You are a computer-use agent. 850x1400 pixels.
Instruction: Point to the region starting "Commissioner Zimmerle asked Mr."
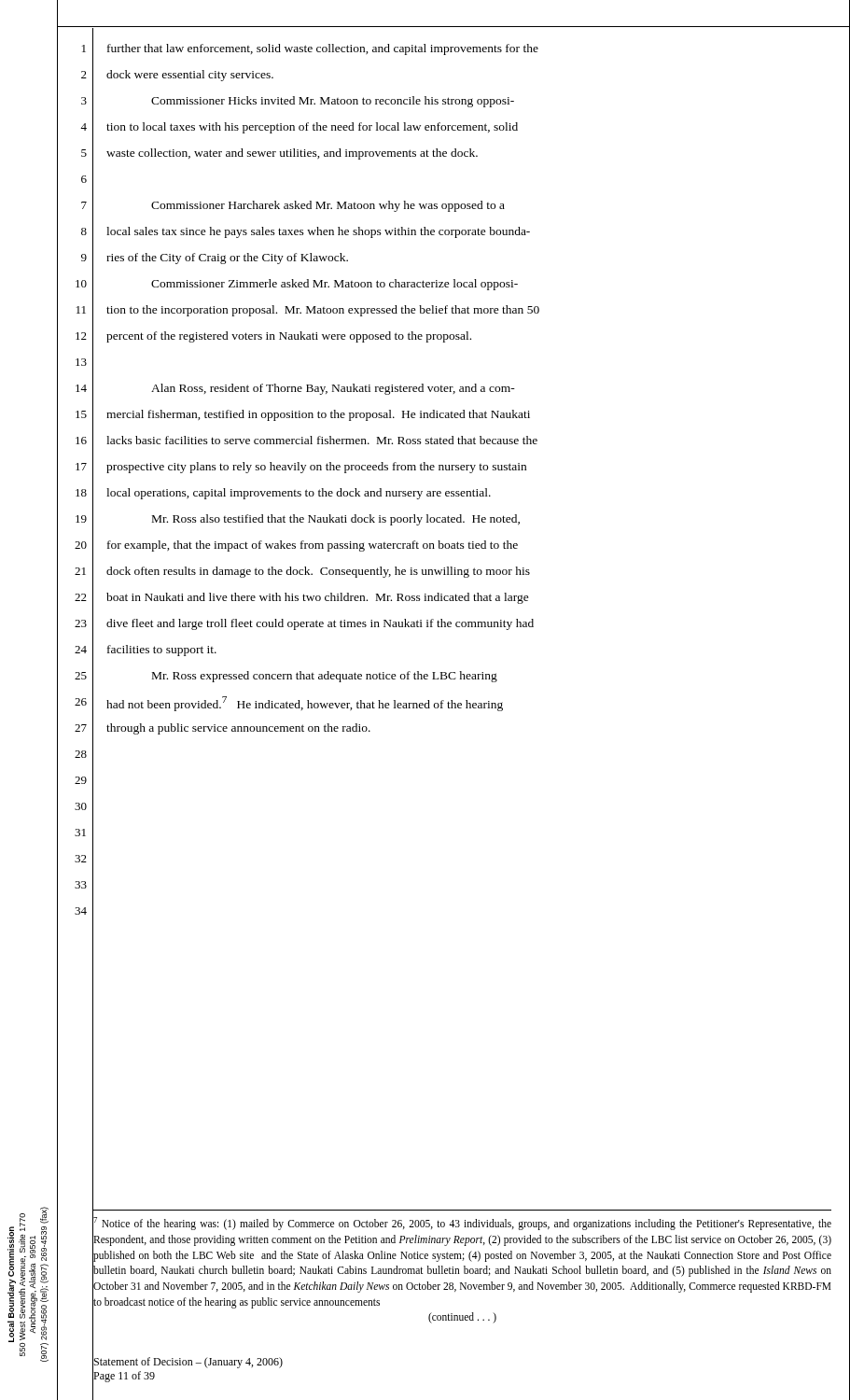pyautogui.click(x=469, y=310)
